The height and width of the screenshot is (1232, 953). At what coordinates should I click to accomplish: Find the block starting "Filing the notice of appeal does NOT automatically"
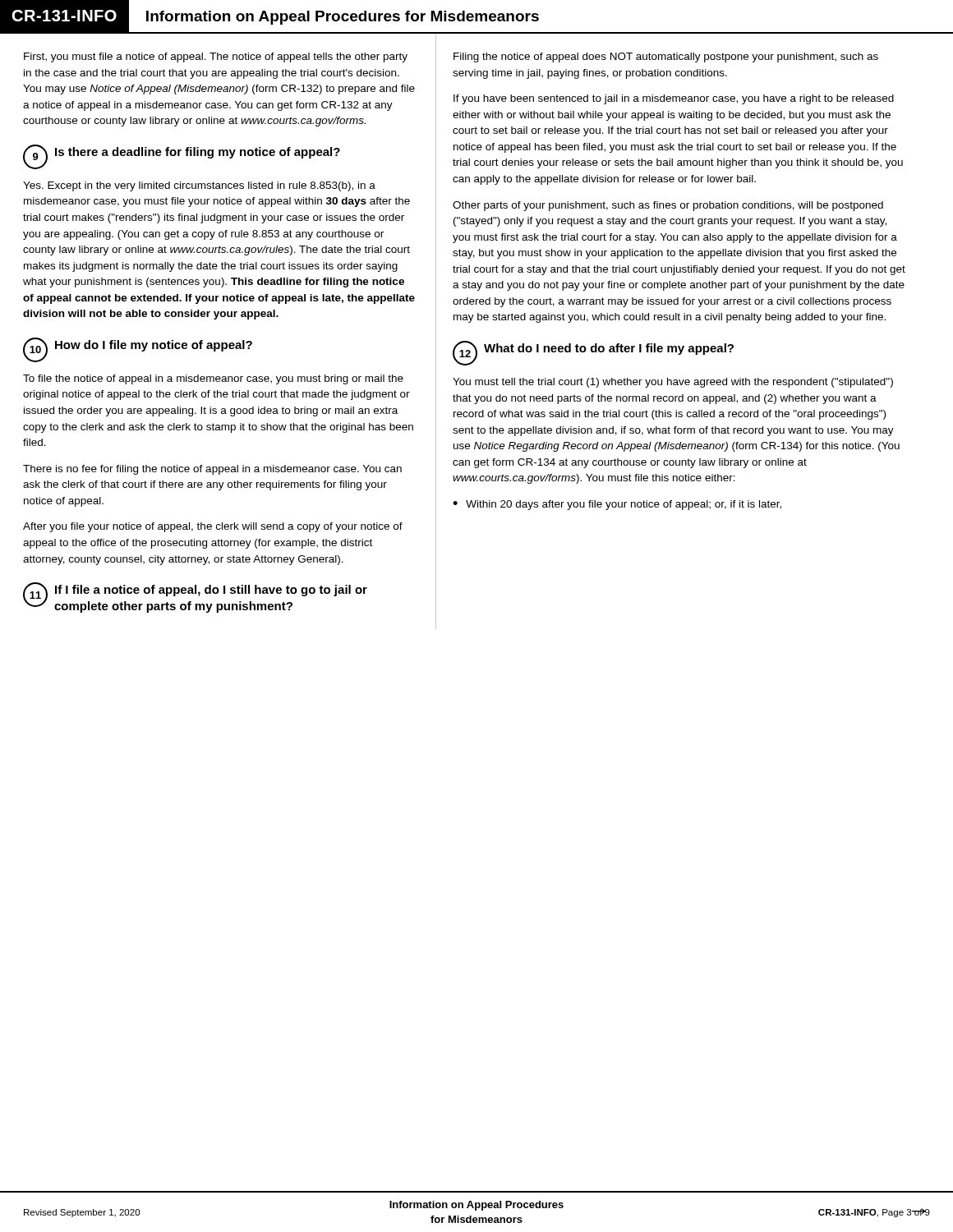[x=679, y=64]
